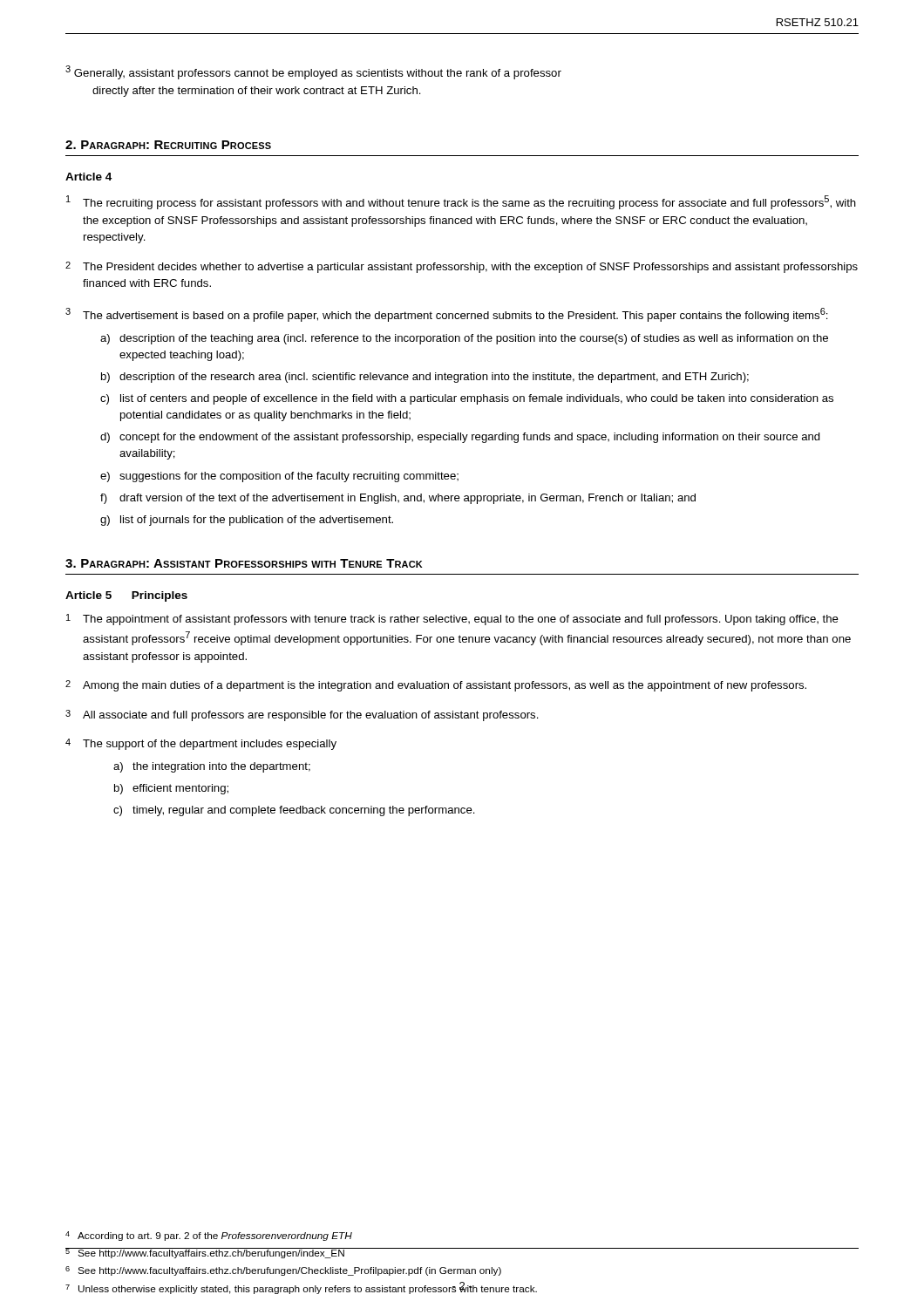The image size is (924, 1308).
Task: Locate the region starting "4 According to art. 9 par."
Action: coord(462,1263)
